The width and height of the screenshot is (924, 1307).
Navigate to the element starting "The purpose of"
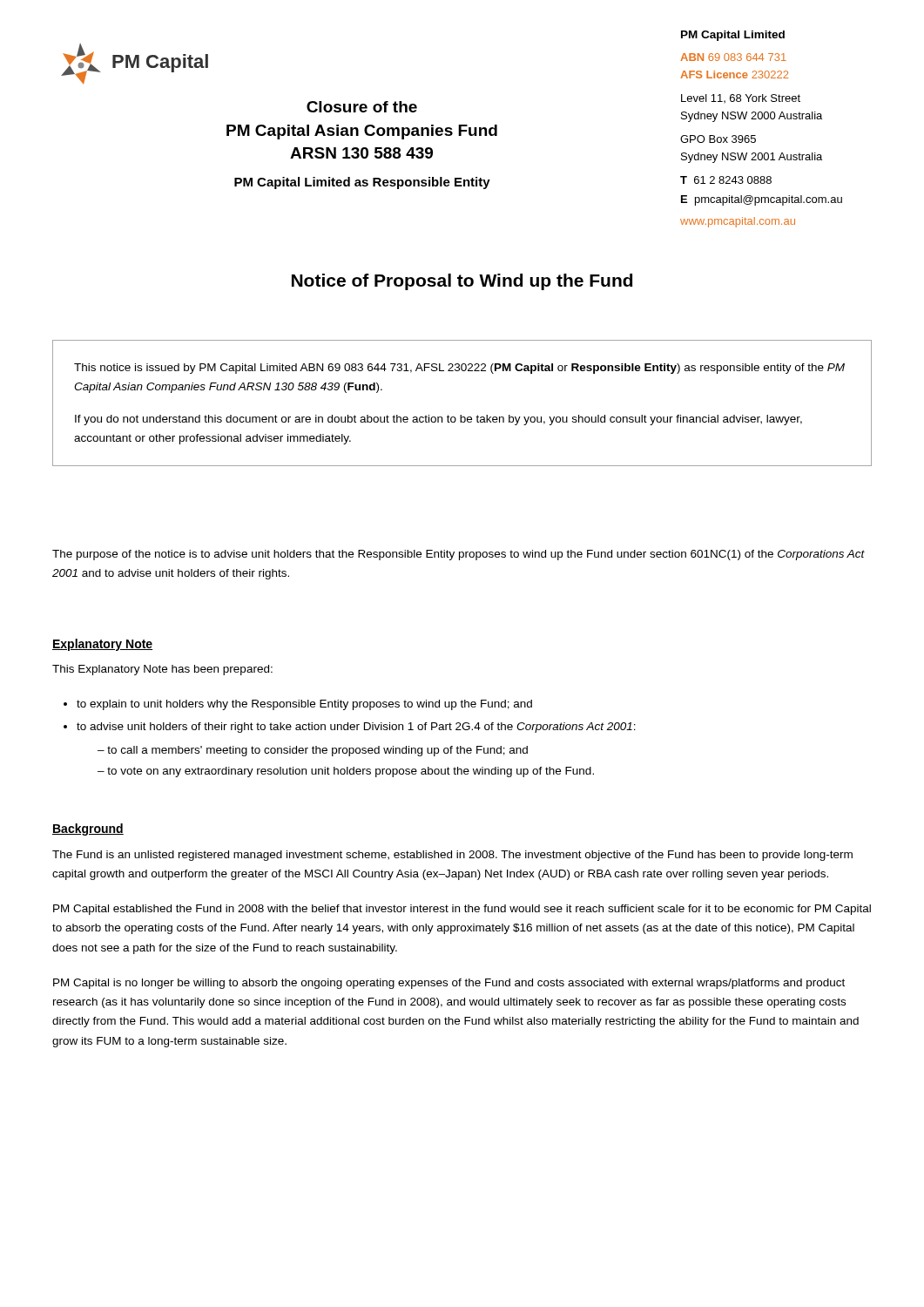[458, 563]
